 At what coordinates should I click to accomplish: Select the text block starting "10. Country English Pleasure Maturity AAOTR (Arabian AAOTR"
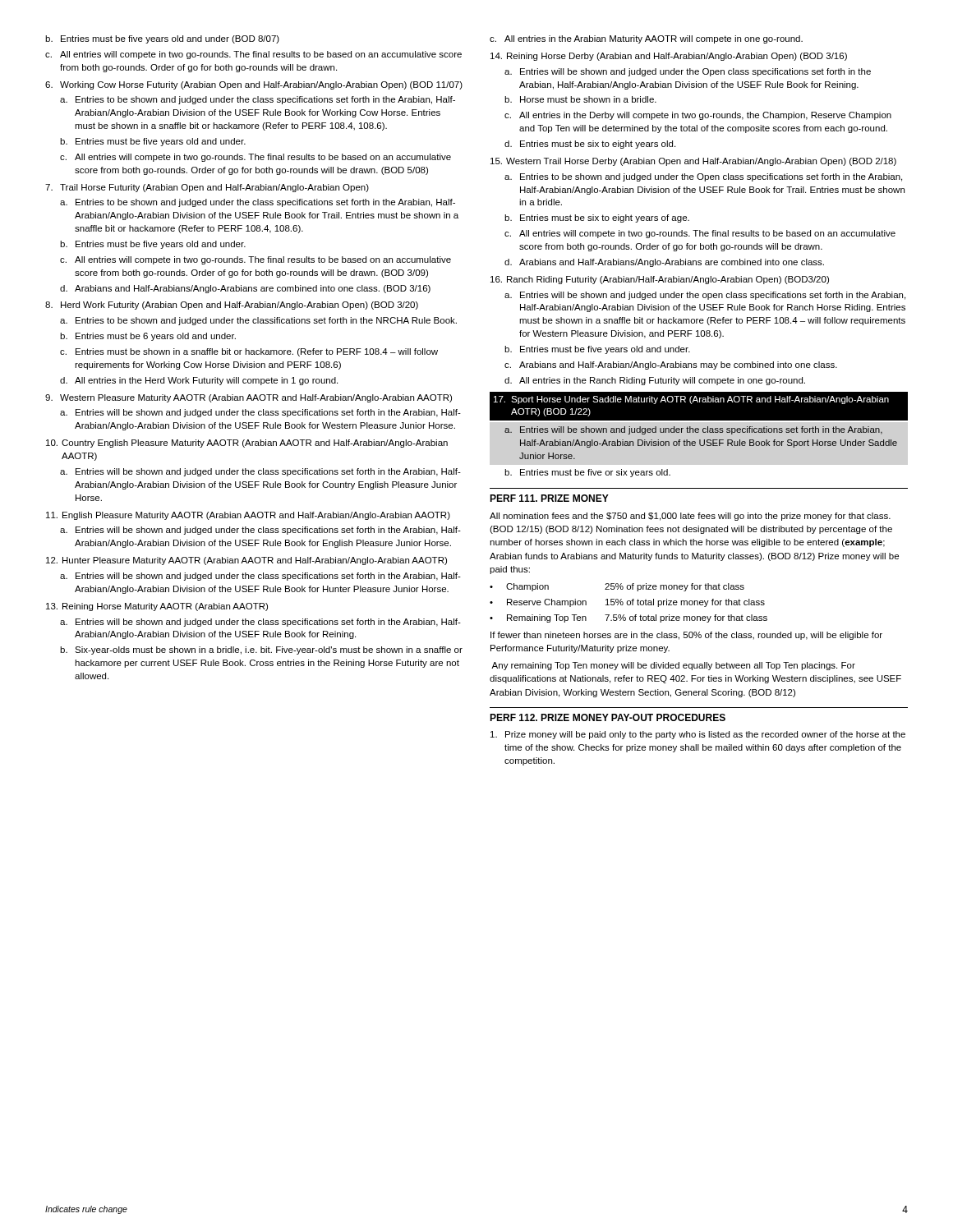coord(254,450)
